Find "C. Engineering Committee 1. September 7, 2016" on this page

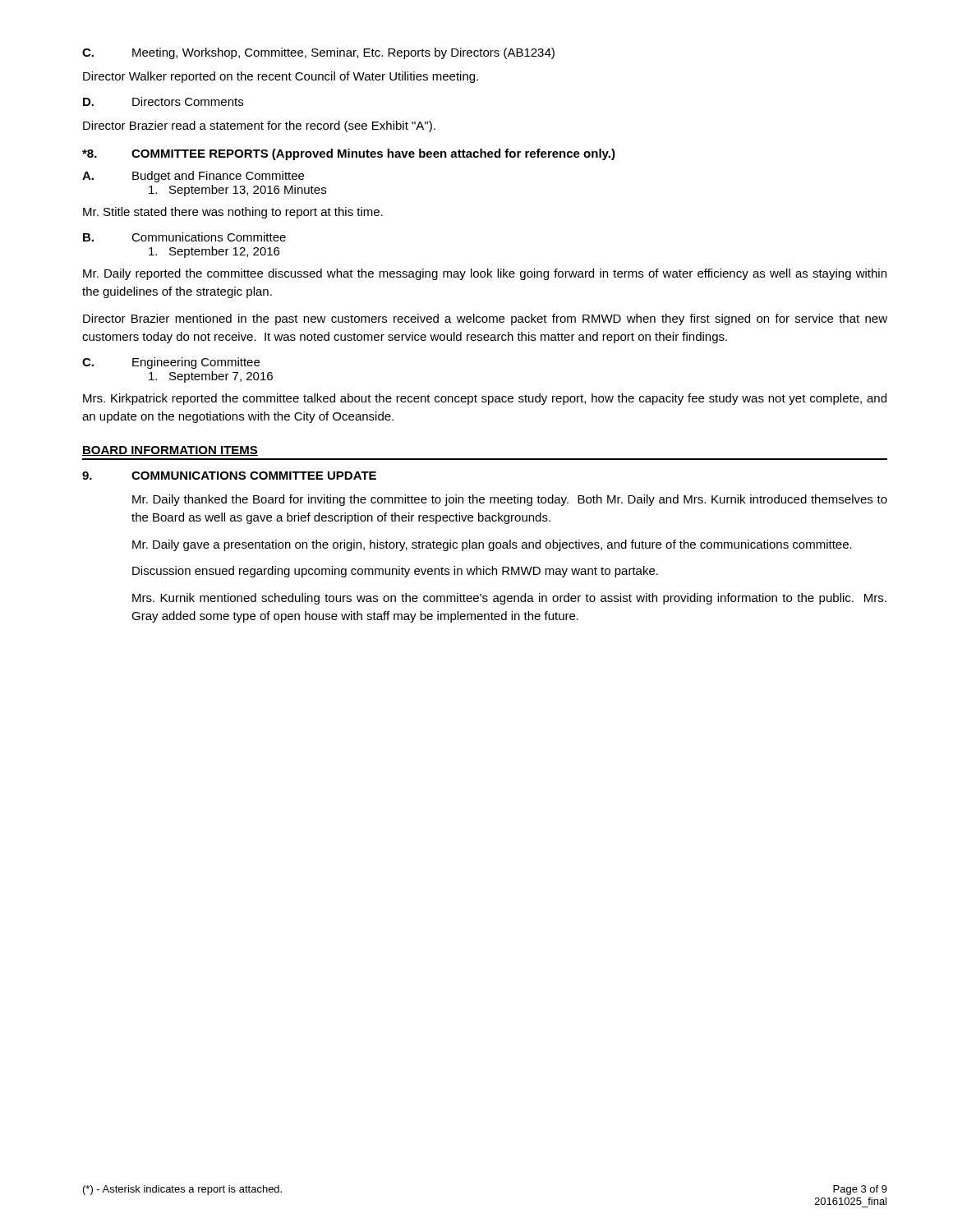point(171,363)
